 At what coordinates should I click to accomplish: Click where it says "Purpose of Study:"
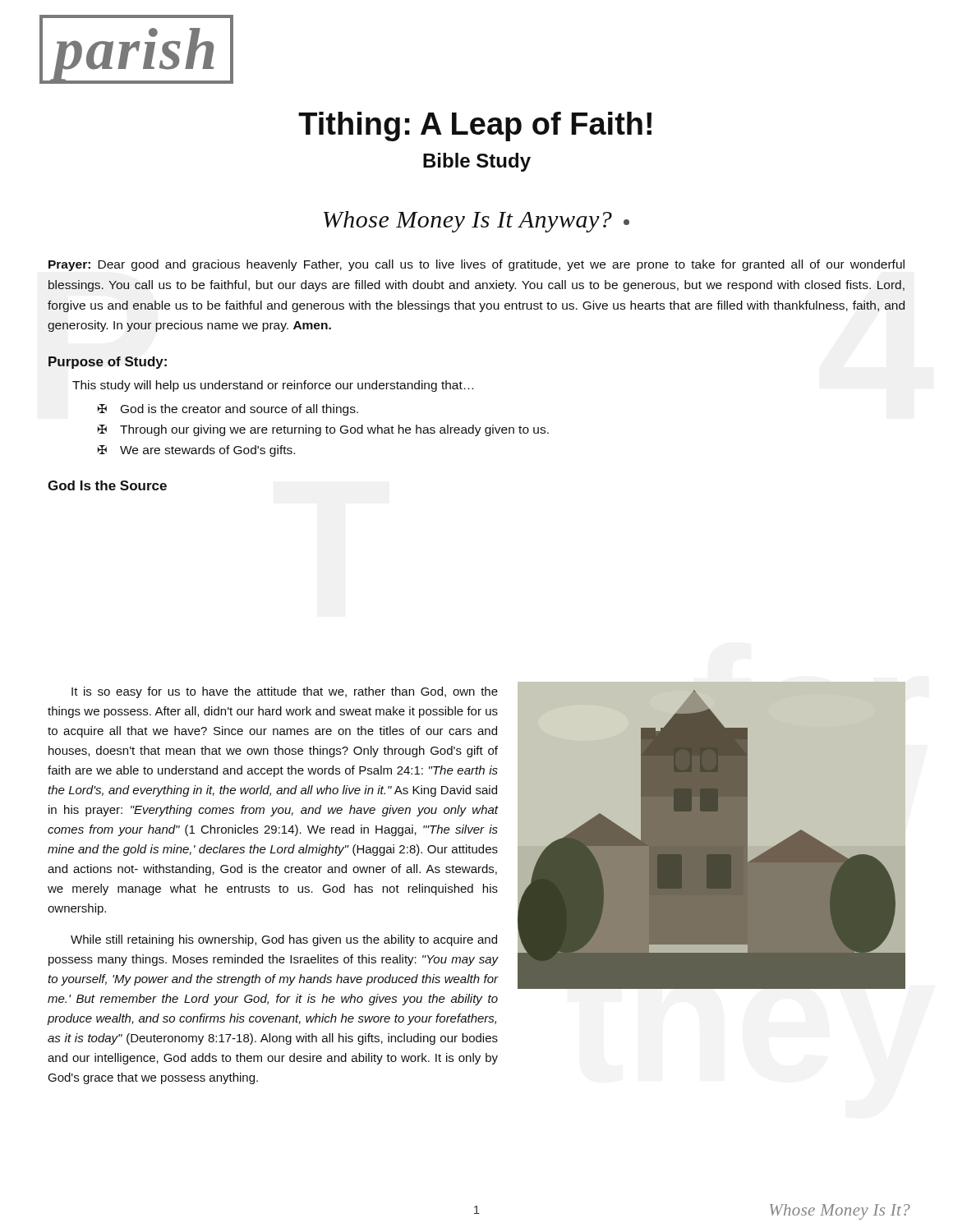click(108, 362)
